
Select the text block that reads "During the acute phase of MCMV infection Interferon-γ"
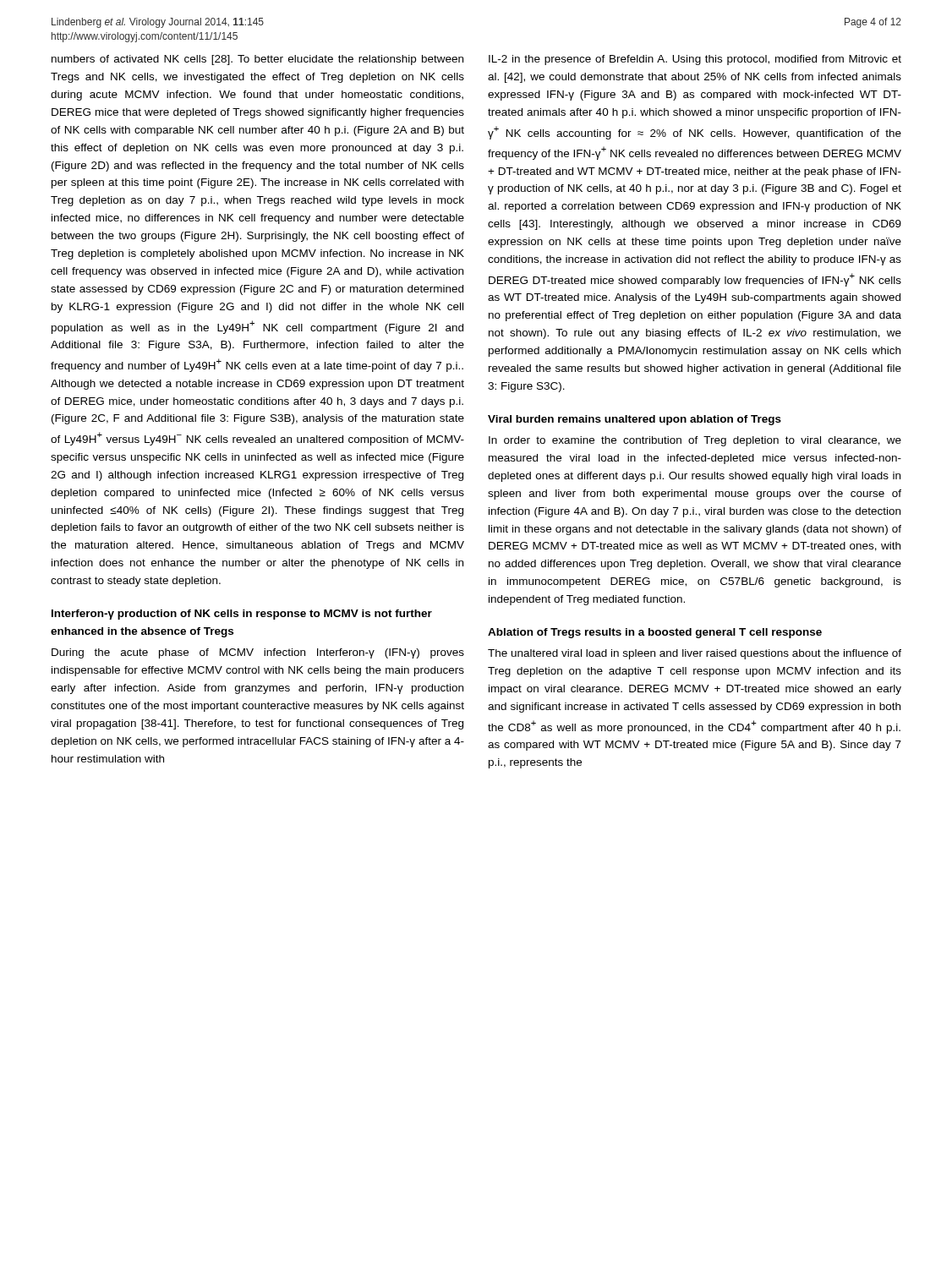click(x=257, y=706)
